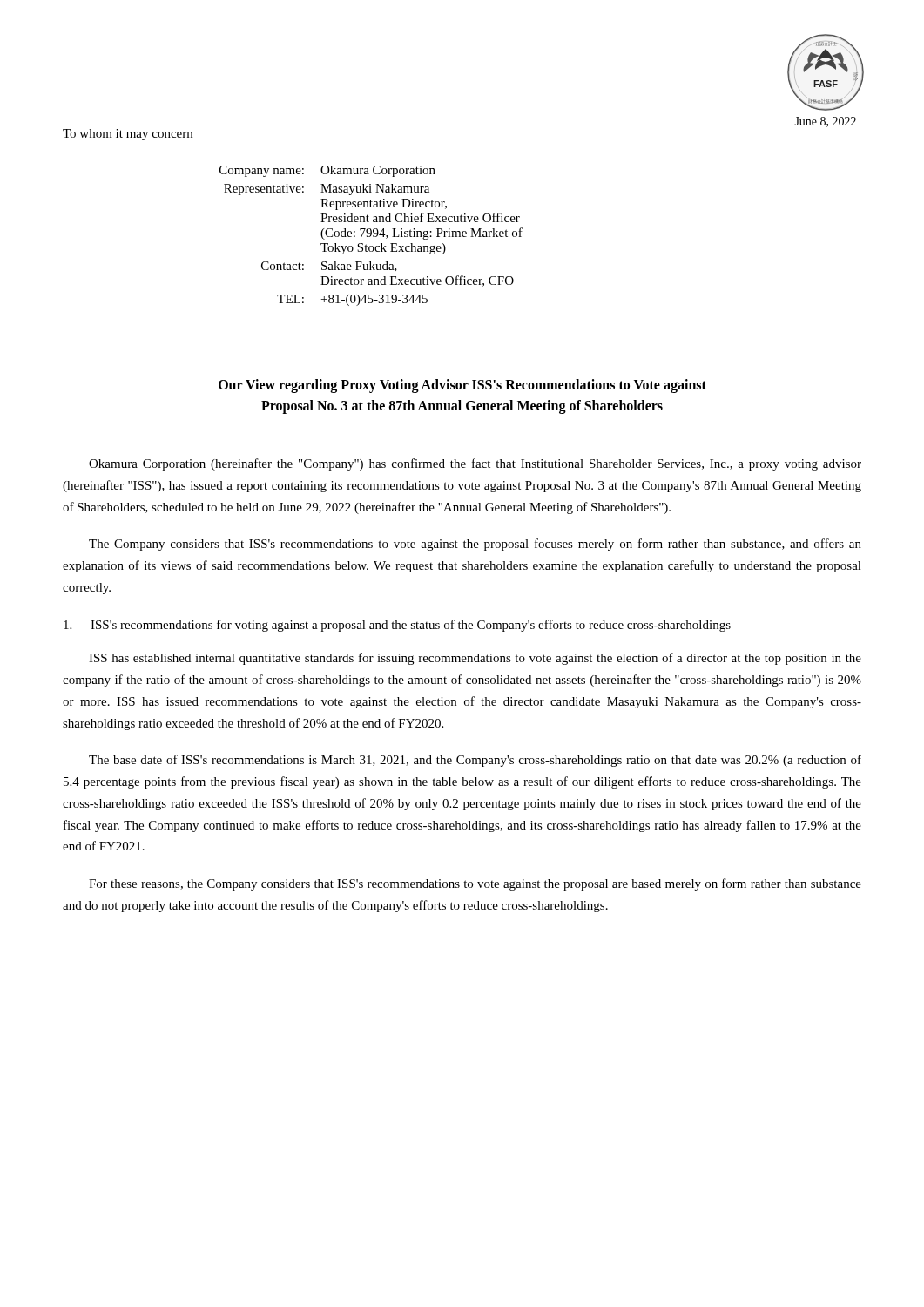Point to the text starting "For these reasons, the Company considers"
Screen dimensions: 1307x924
[x=462, y=894]
